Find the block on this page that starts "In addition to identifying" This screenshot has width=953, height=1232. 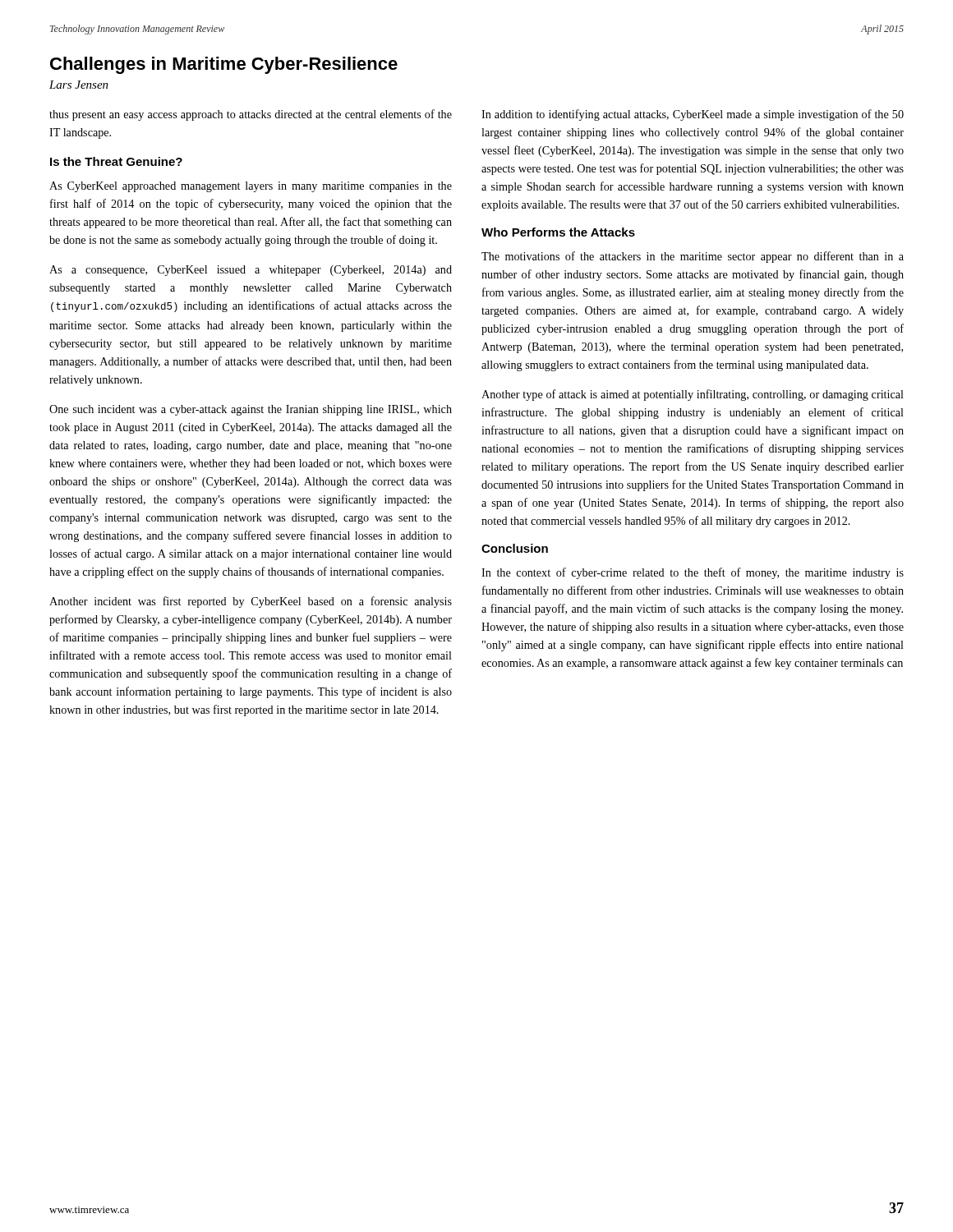(x=693, y=160)
